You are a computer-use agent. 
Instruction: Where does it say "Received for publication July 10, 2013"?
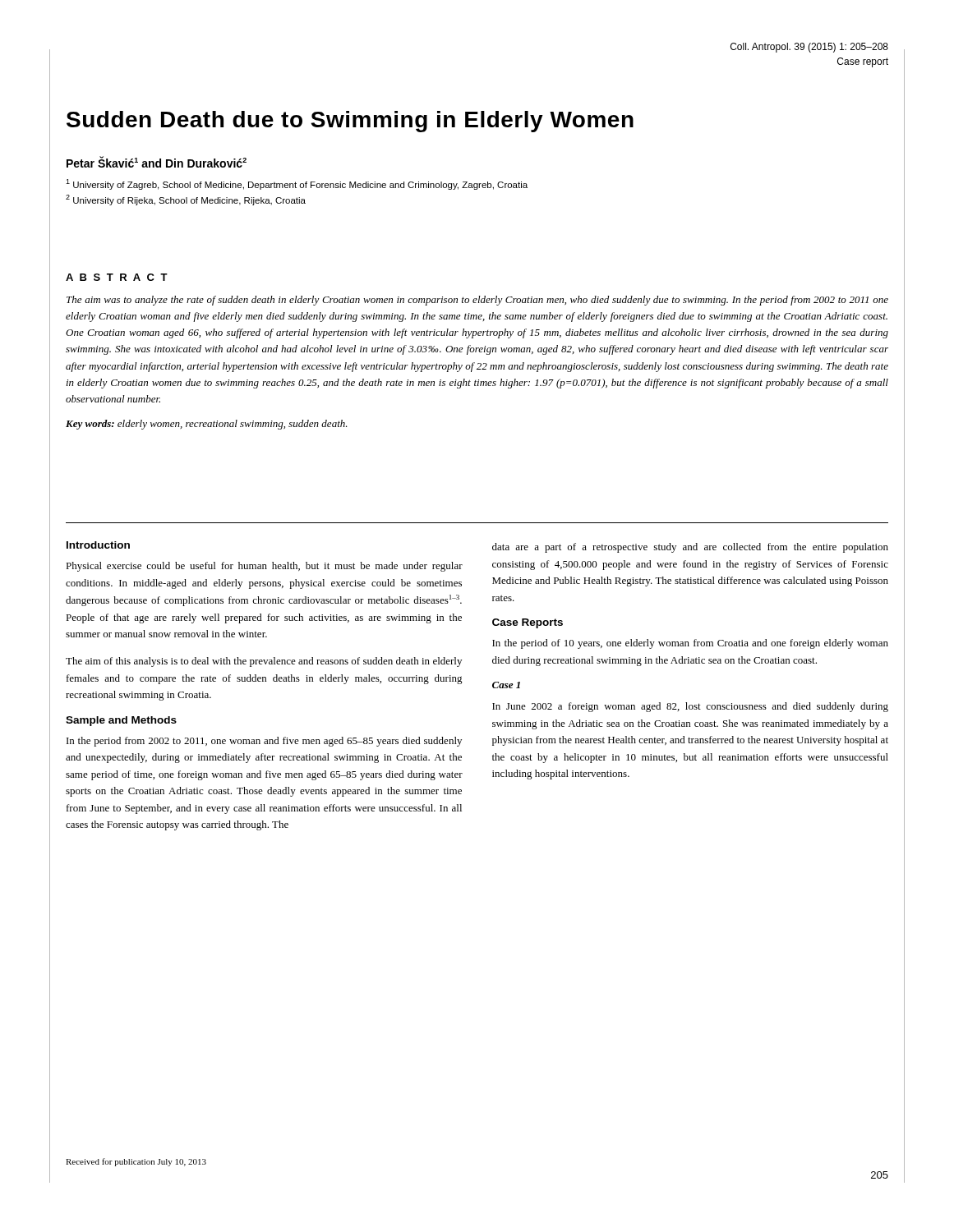[x=136, y=1161]
